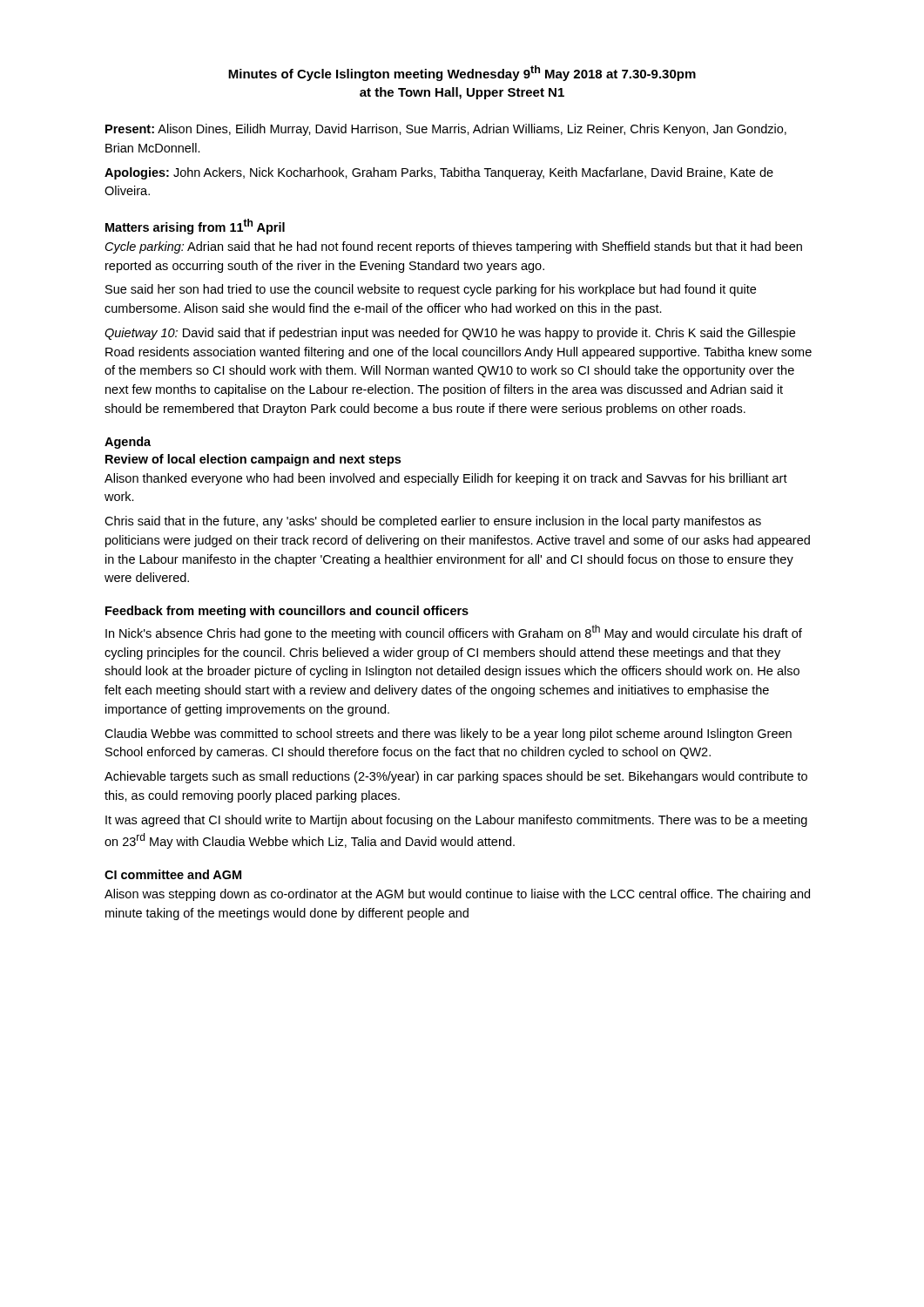Navigate to the element starting "Apologies: John Ackers,"

(x=439, y=182)
